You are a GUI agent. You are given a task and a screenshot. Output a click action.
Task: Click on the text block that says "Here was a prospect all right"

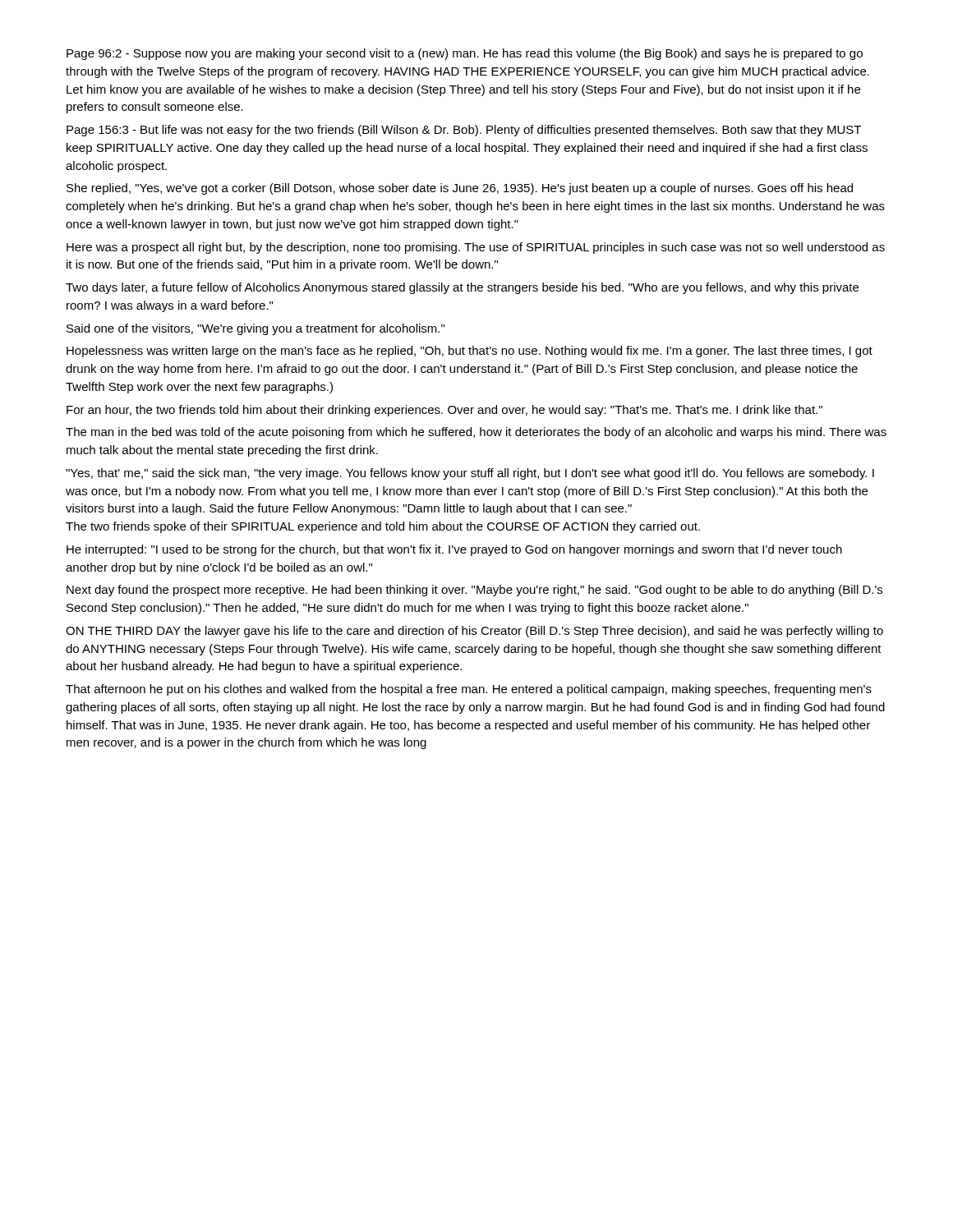pos(475,255)
